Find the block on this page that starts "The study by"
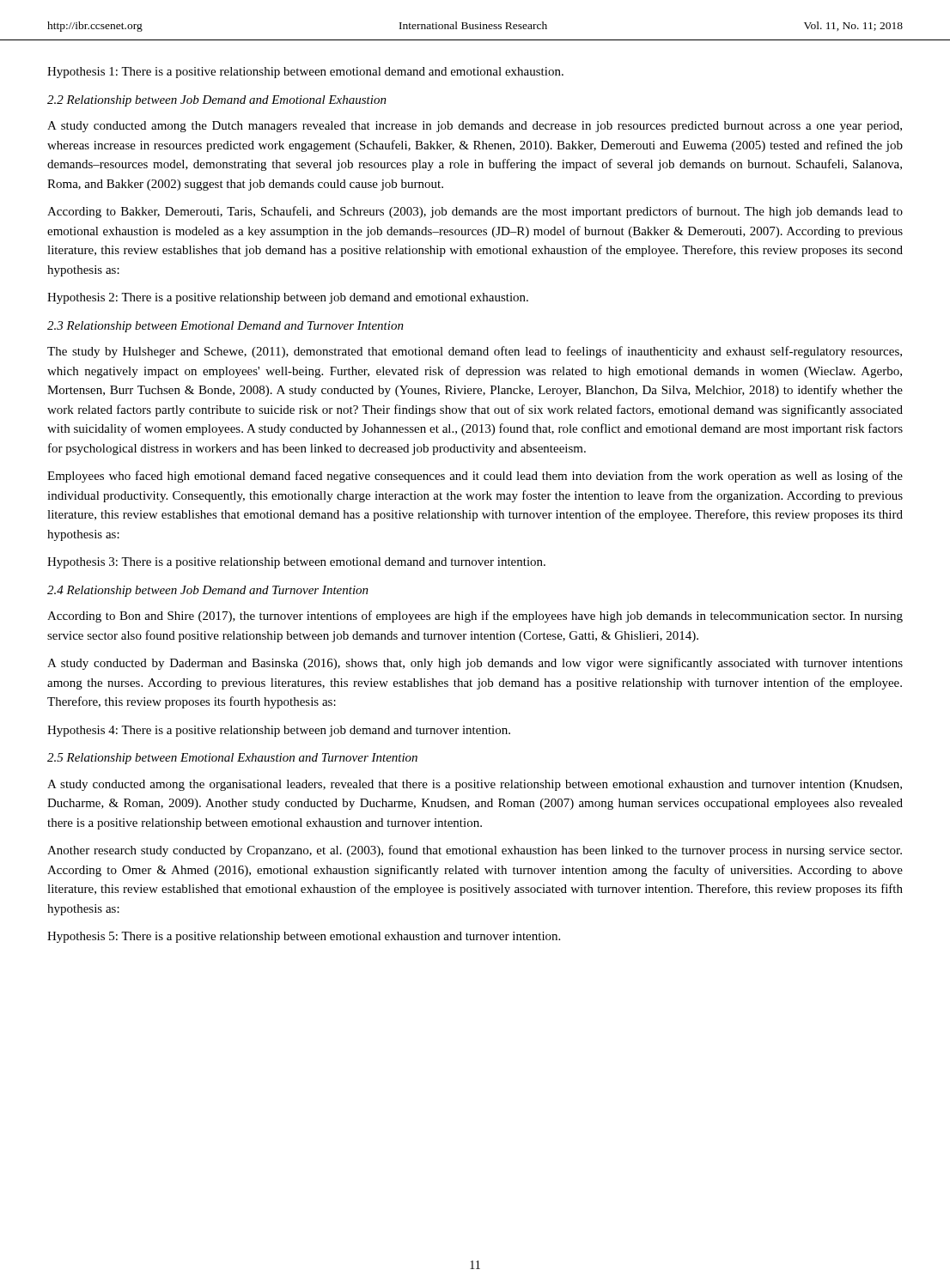The width and height of the screenshot is (950, 1288). tap(475, 399)
